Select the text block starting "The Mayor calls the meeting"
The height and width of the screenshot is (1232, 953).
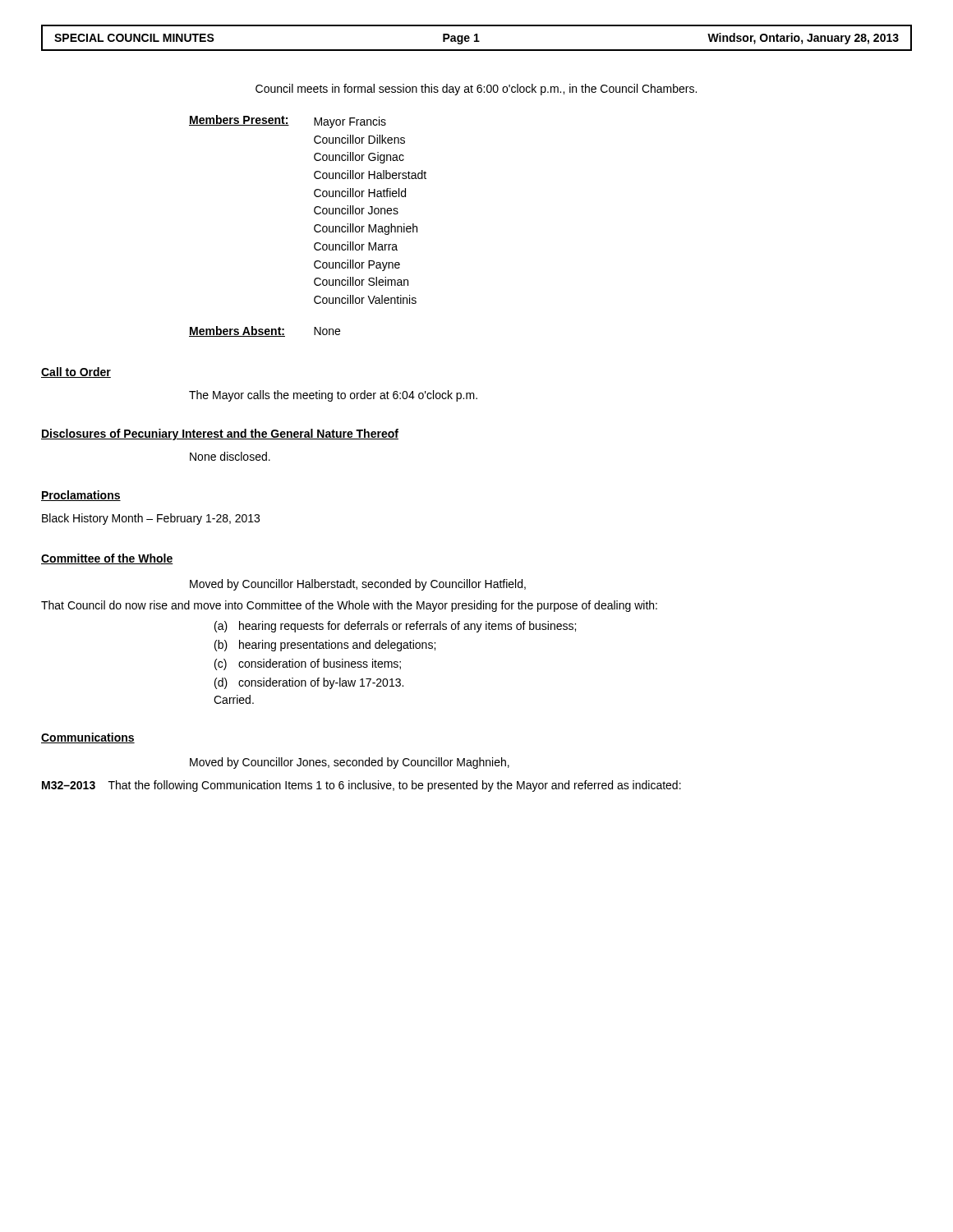334,395
